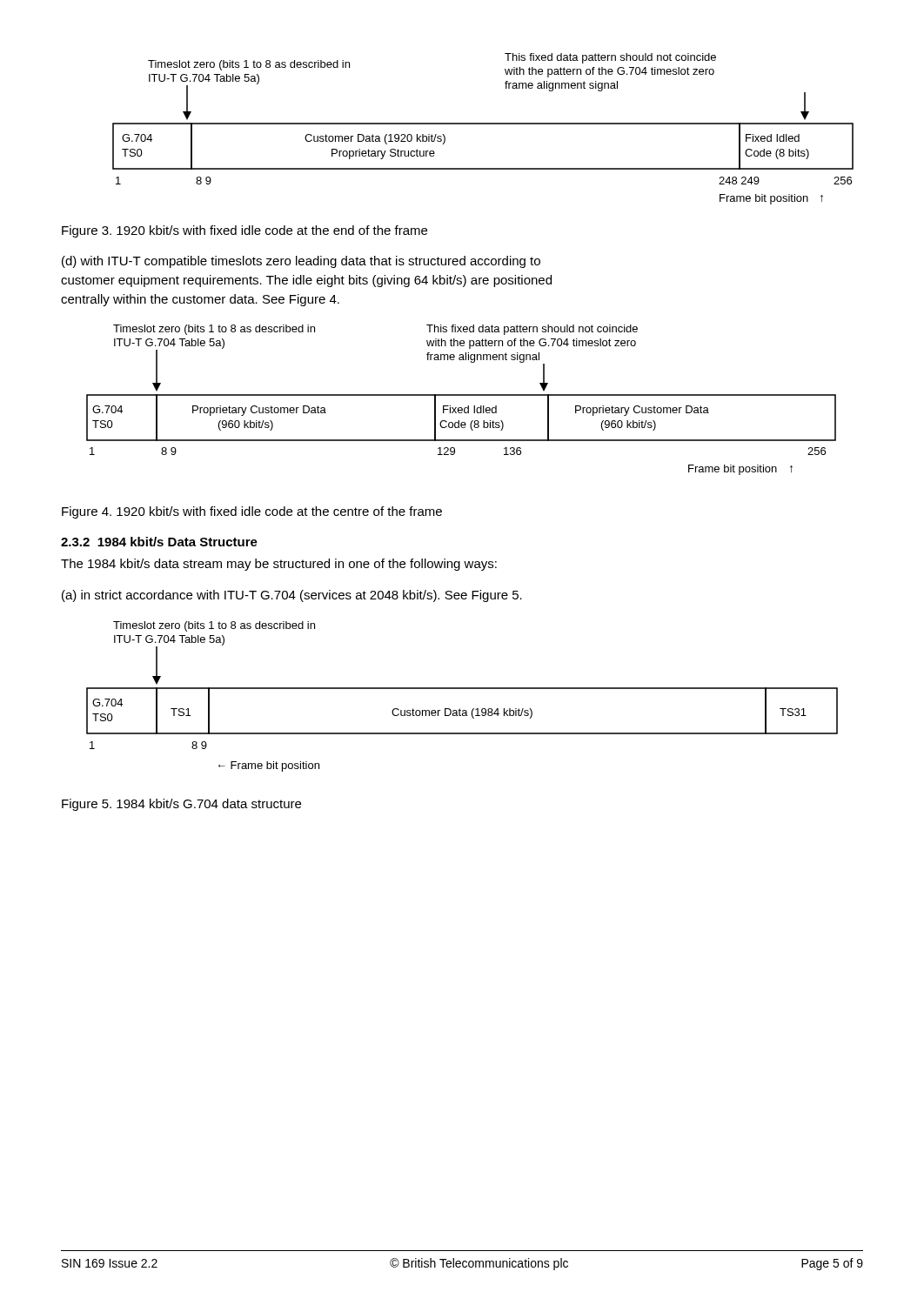
Task: Point to the caption beginning "Figure 4. 1920 kbit/s with fixed idle code"
Action: (x=252, y=511)
